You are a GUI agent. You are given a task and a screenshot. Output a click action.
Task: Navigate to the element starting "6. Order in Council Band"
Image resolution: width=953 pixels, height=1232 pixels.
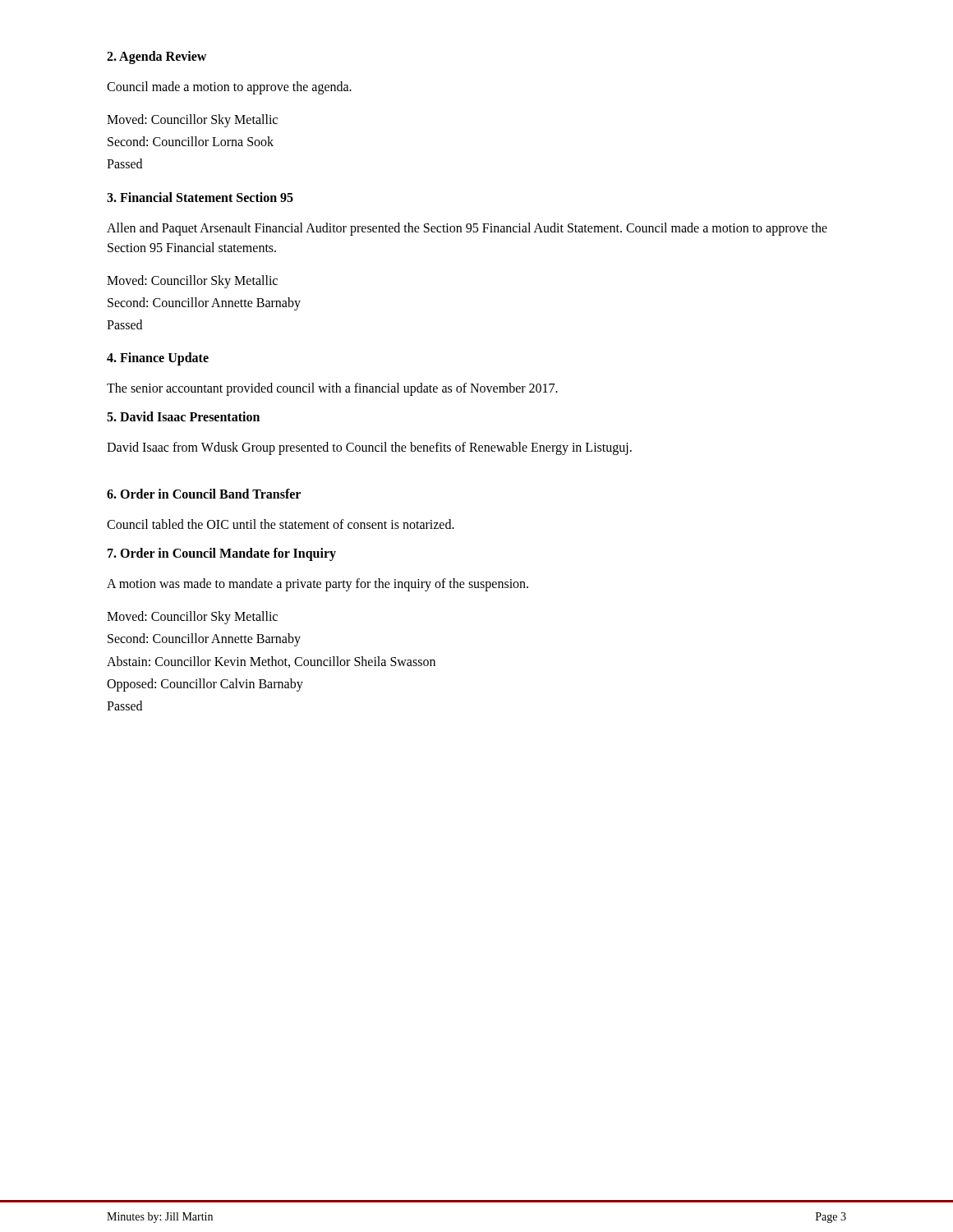tap(204, 494)
